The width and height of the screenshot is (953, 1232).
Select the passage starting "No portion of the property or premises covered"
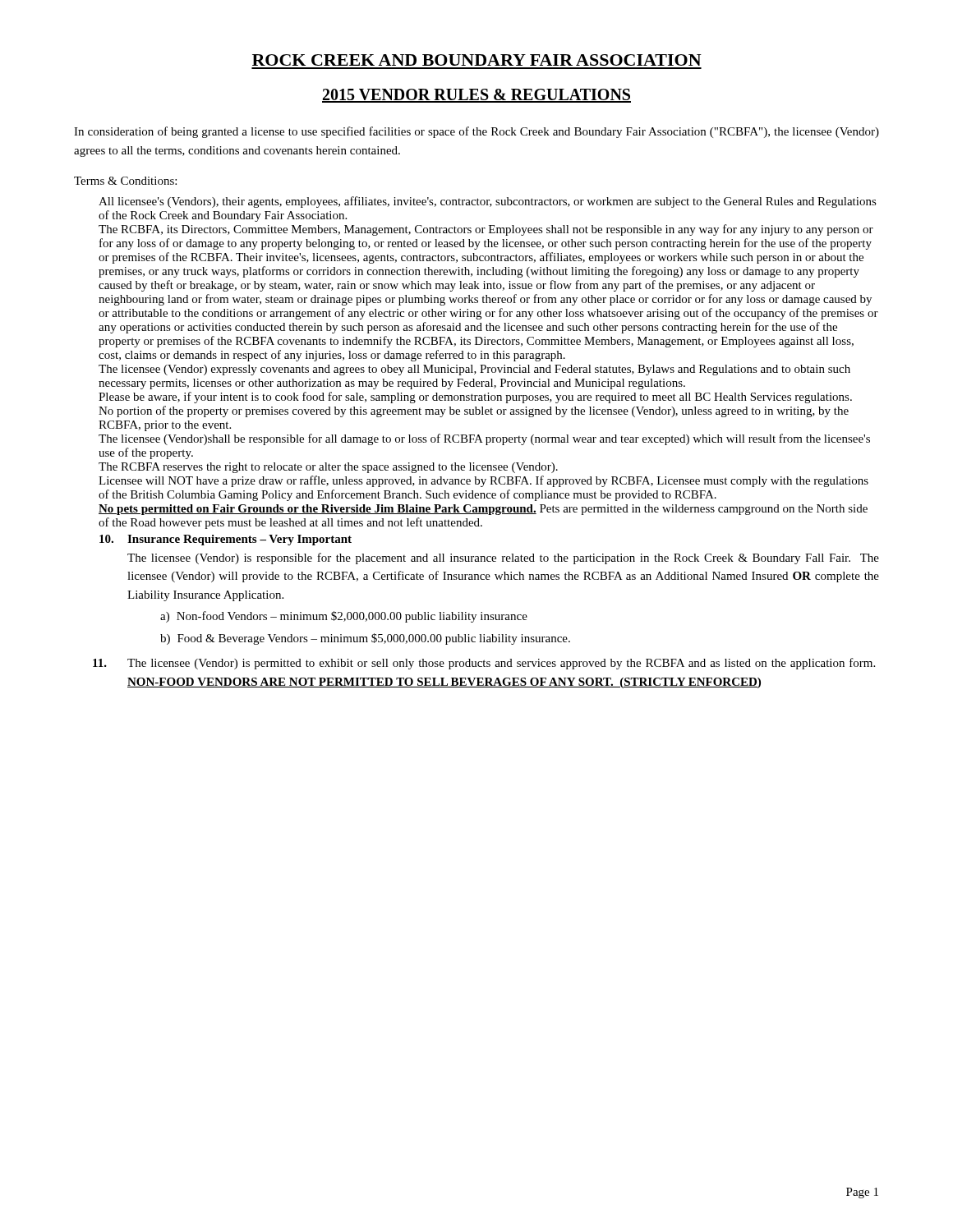pos(489,418)
